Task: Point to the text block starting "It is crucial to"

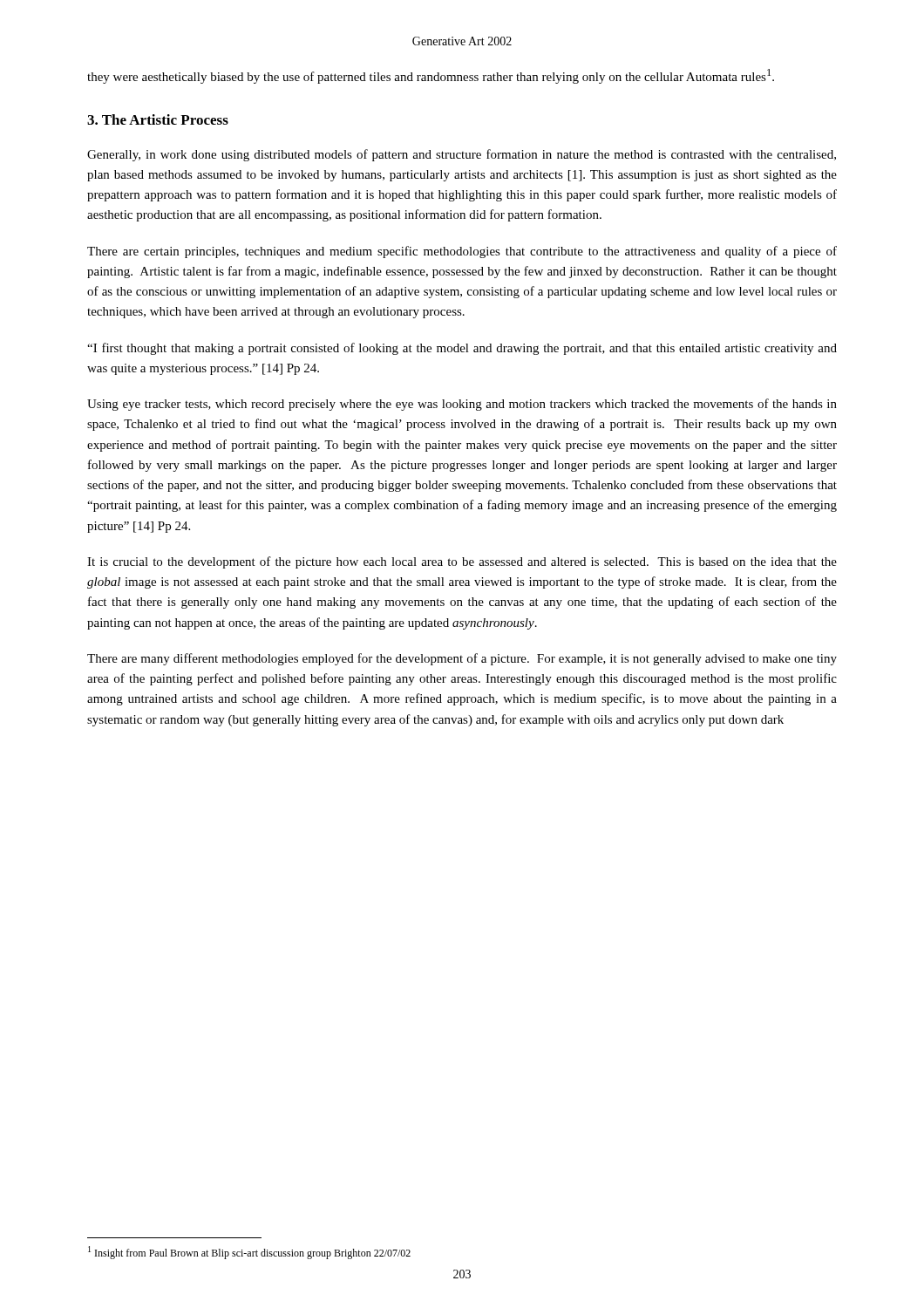Action: pyautogui.click(x=462, y=592)
